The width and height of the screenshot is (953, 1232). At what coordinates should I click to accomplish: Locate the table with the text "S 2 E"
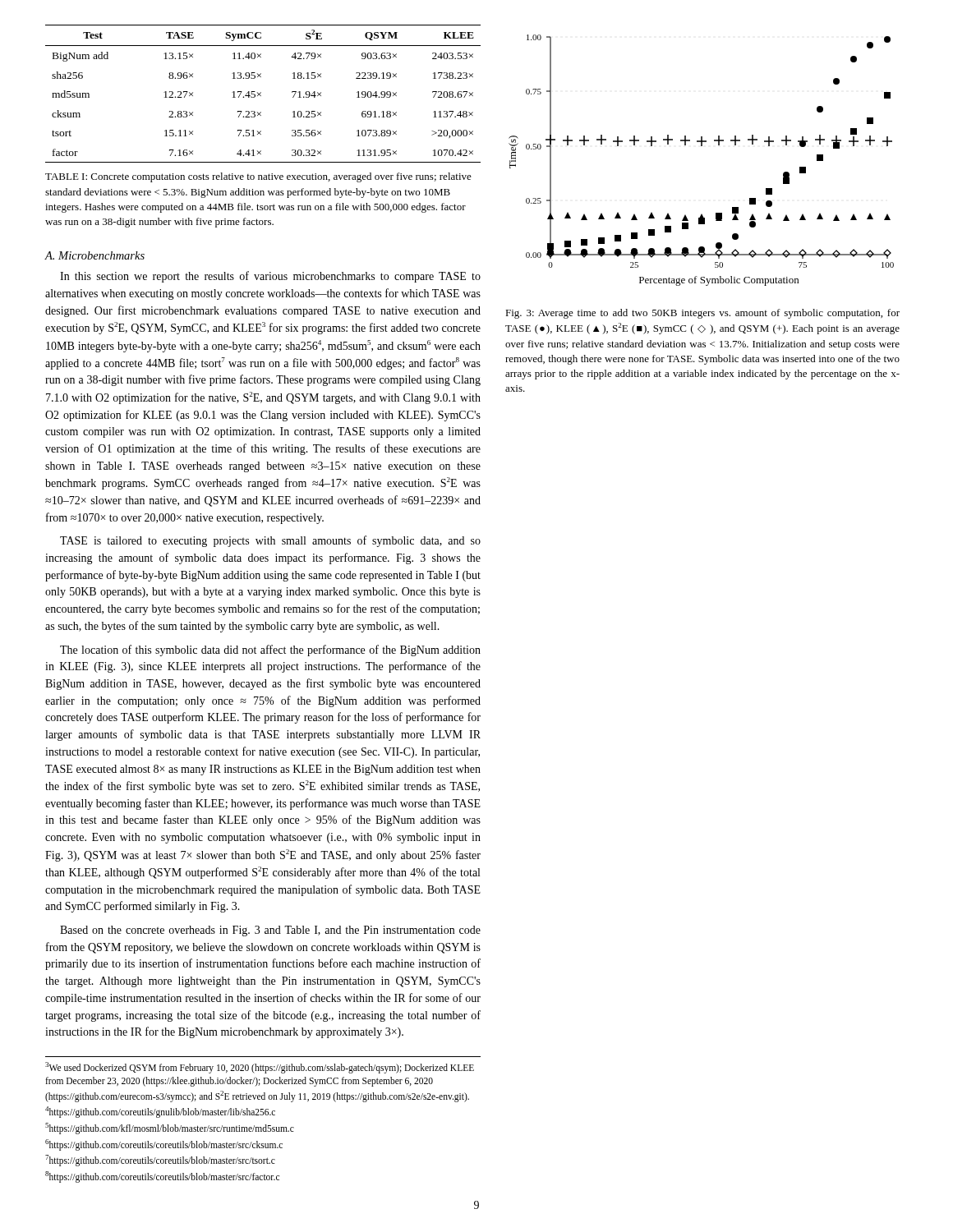263,94
